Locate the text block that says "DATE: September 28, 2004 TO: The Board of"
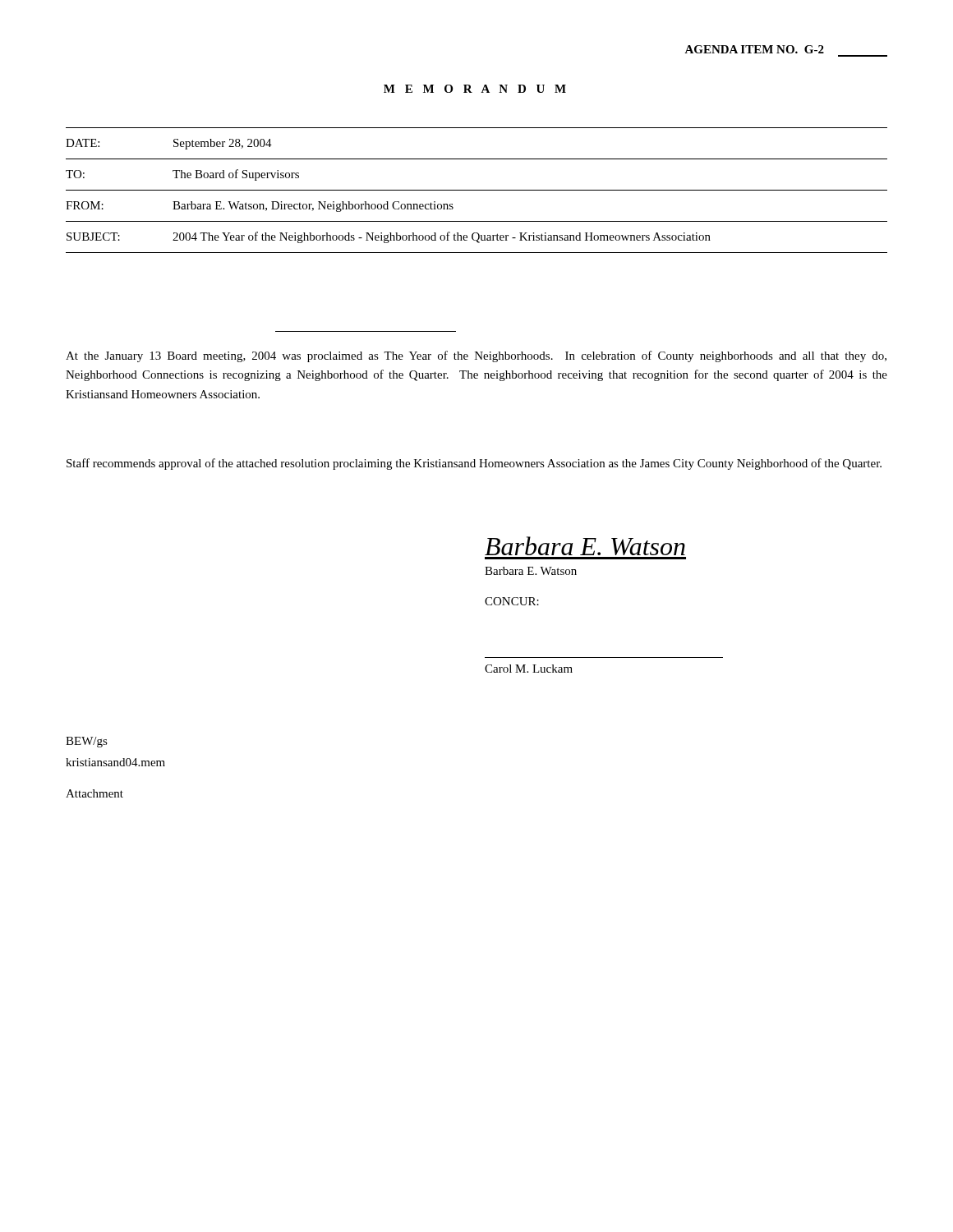953x1232 pixels. click(476, 190)
